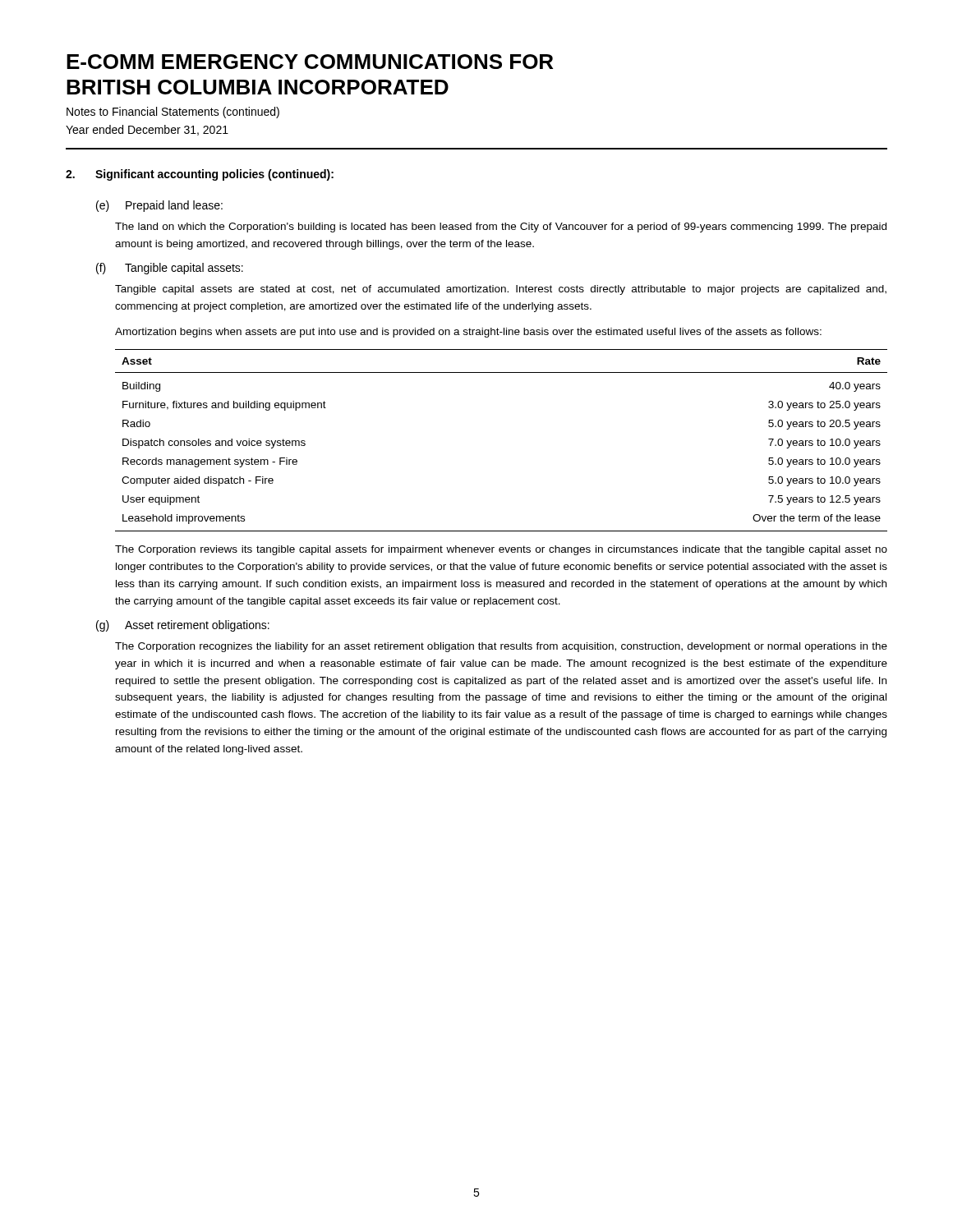Locate the table with the text "User equipment"
This screenshot has height=1232, width=953.
[501, 440]
